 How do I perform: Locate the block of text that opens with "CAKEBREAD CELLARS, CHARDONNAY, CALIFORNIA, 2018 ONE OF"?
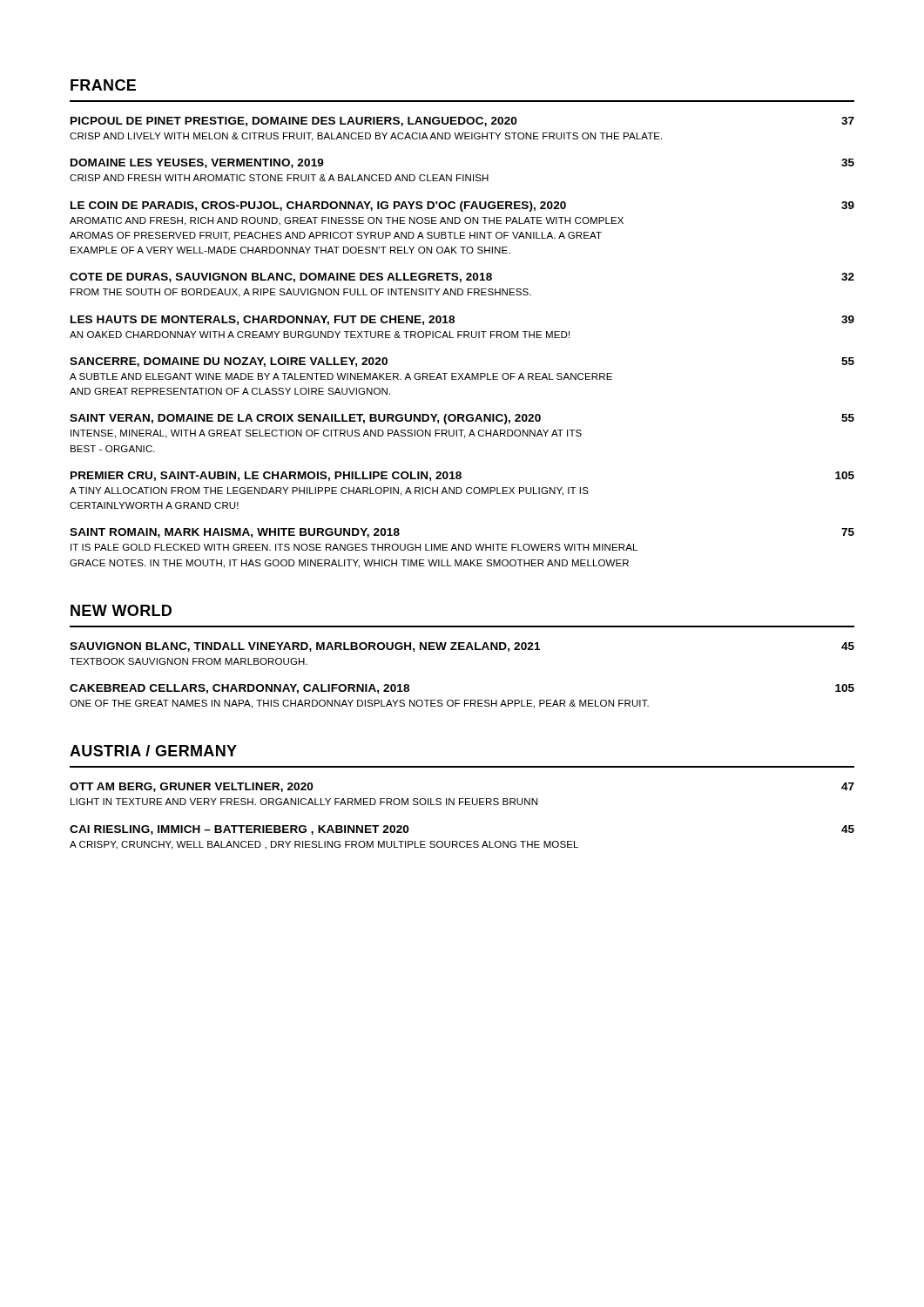462,696
